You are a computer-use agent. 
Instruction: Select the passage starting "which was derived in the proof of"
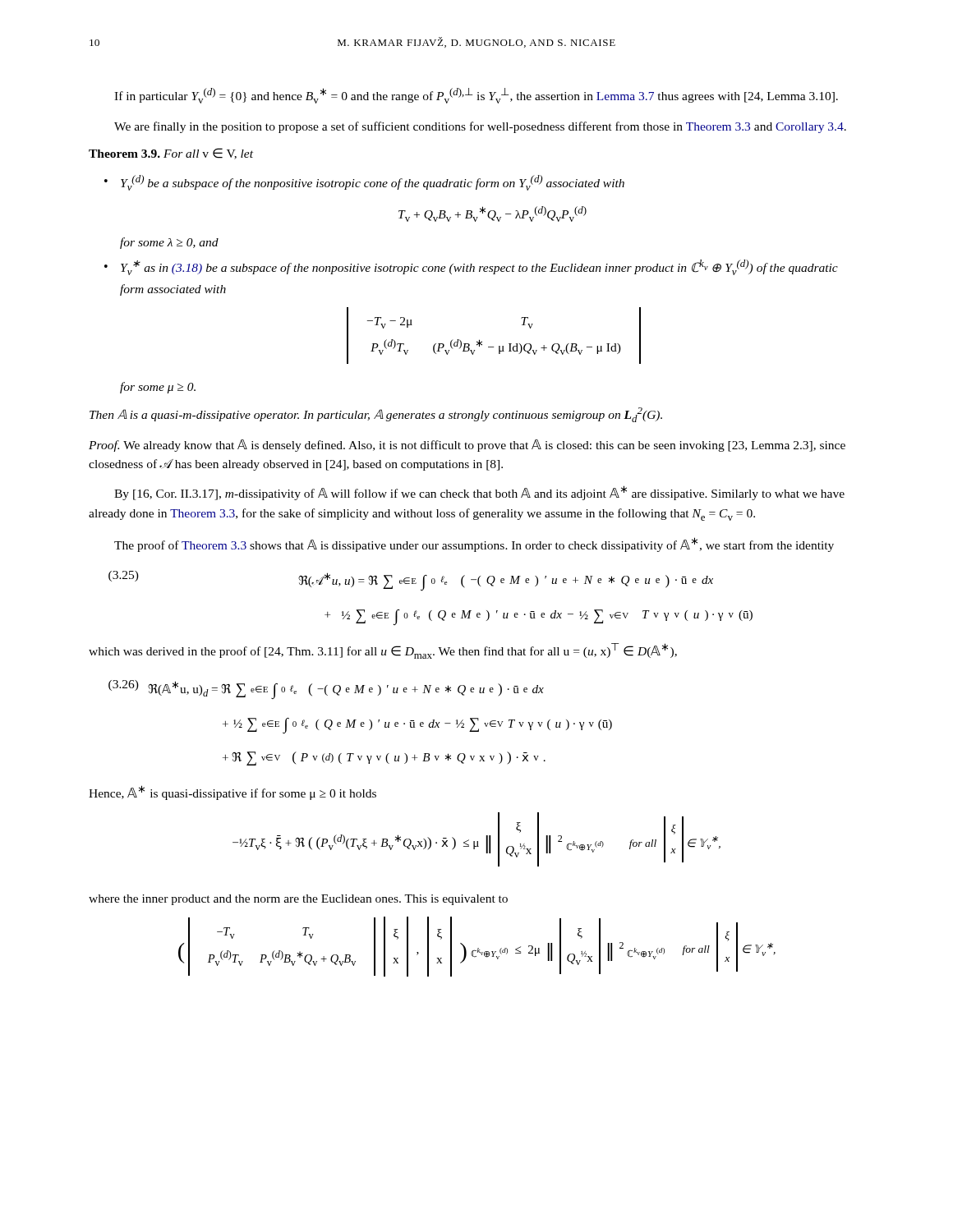click(x=476, y=651)
